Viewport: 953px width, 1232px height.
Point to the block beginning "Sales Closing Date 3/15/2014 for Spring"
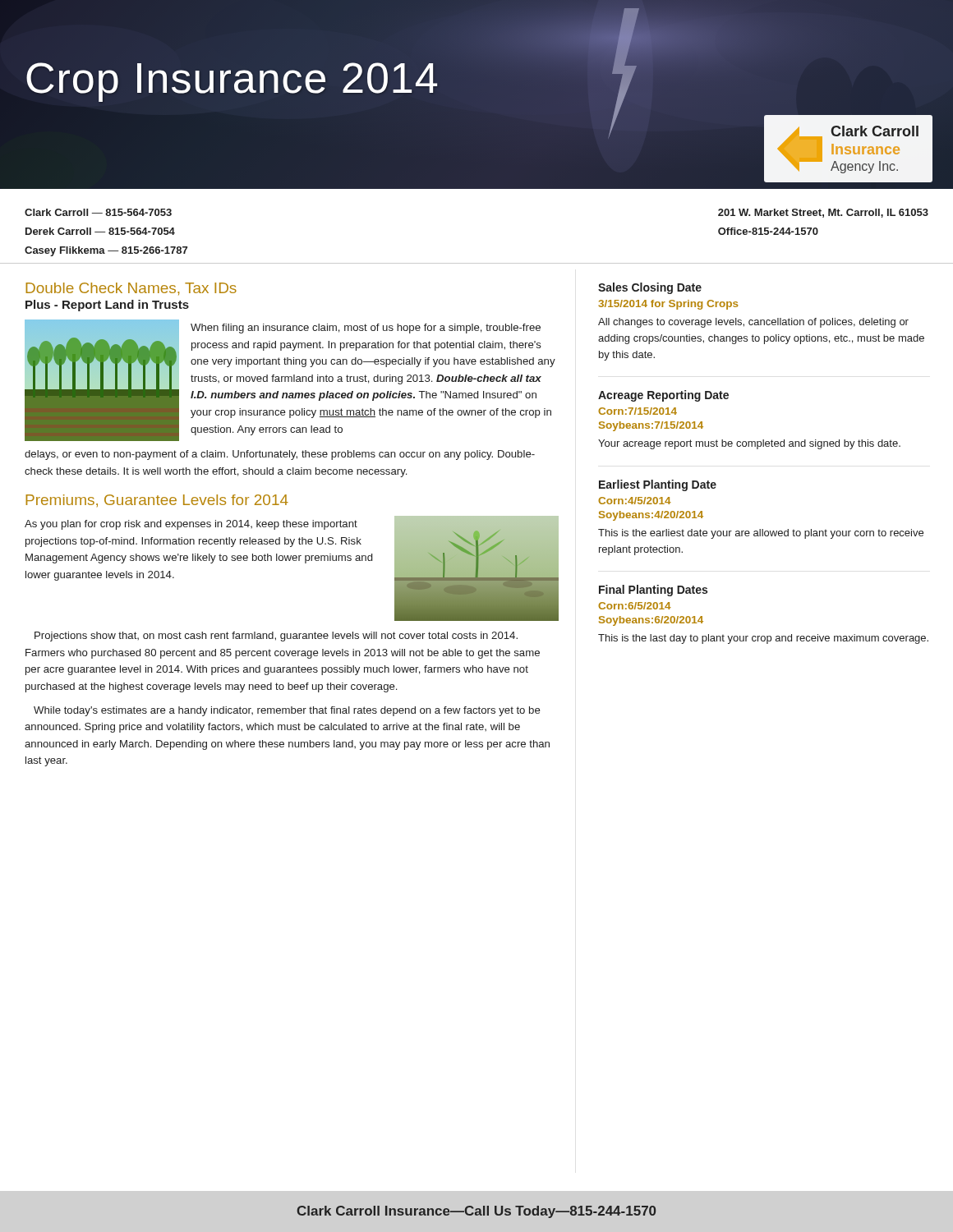tap(764, 322)
